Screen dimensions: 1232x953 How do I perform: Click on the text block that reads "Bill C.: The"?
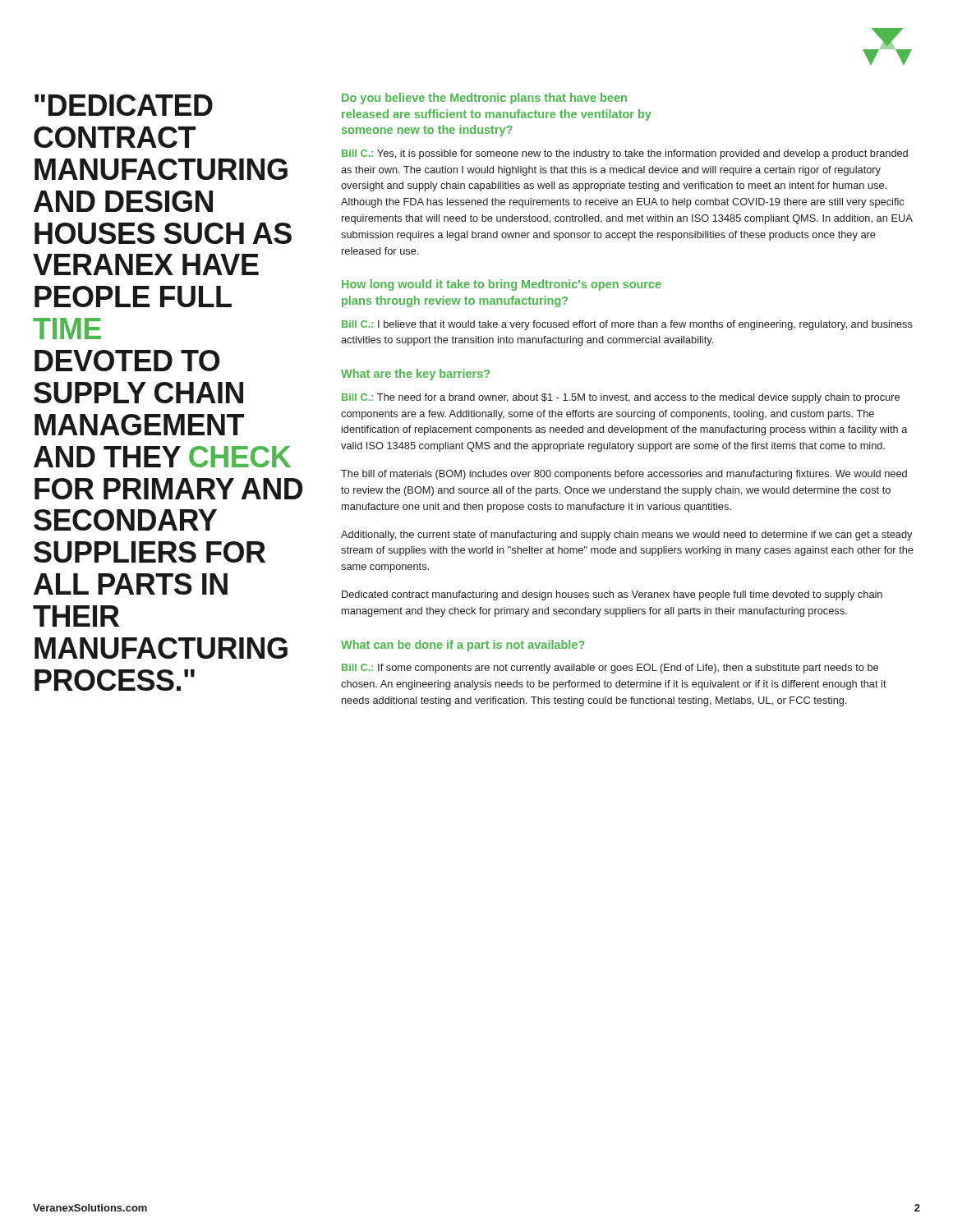pyautogui.click(x=624, y=421)
